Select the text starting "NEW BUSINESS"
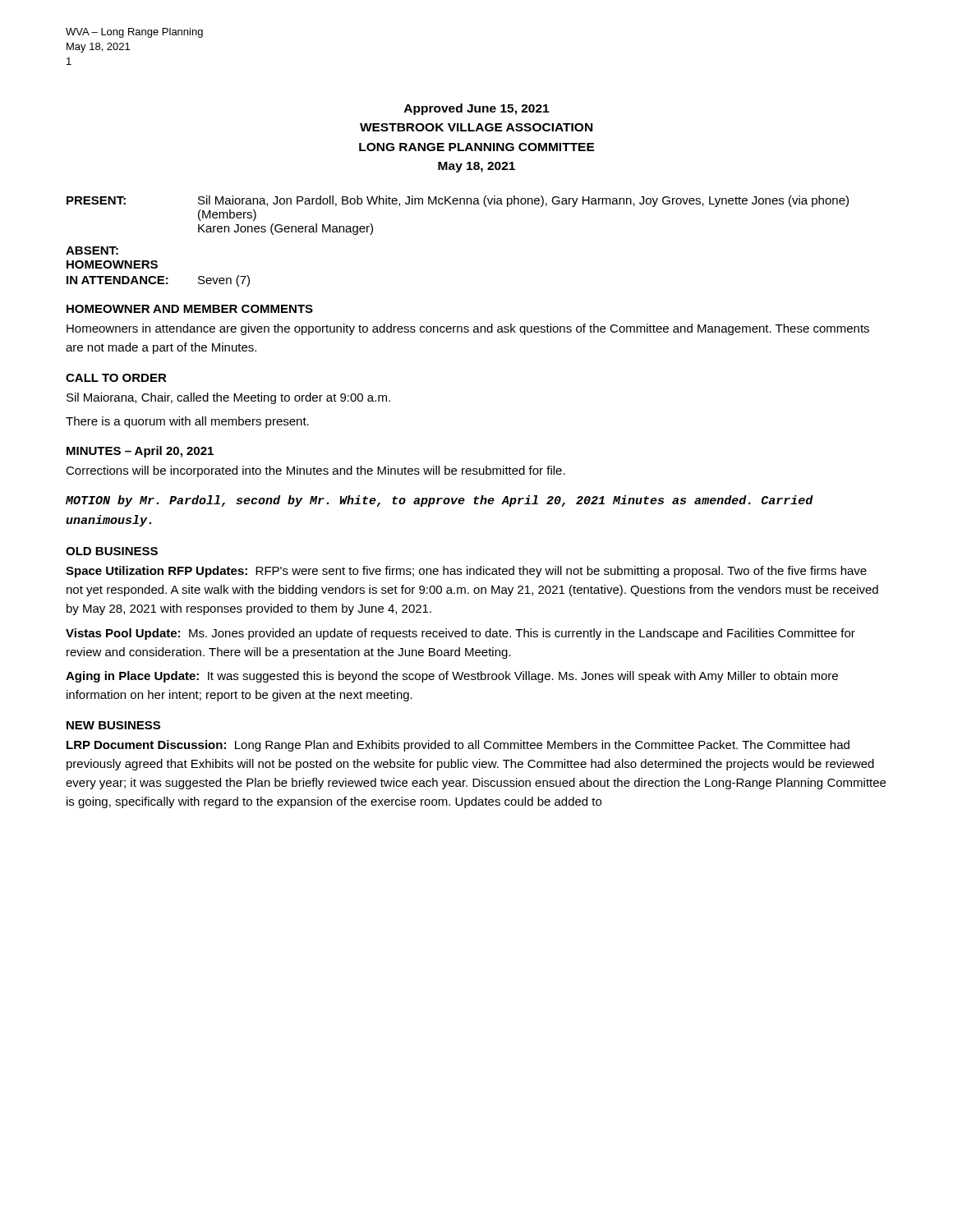 tap(113, 724)
